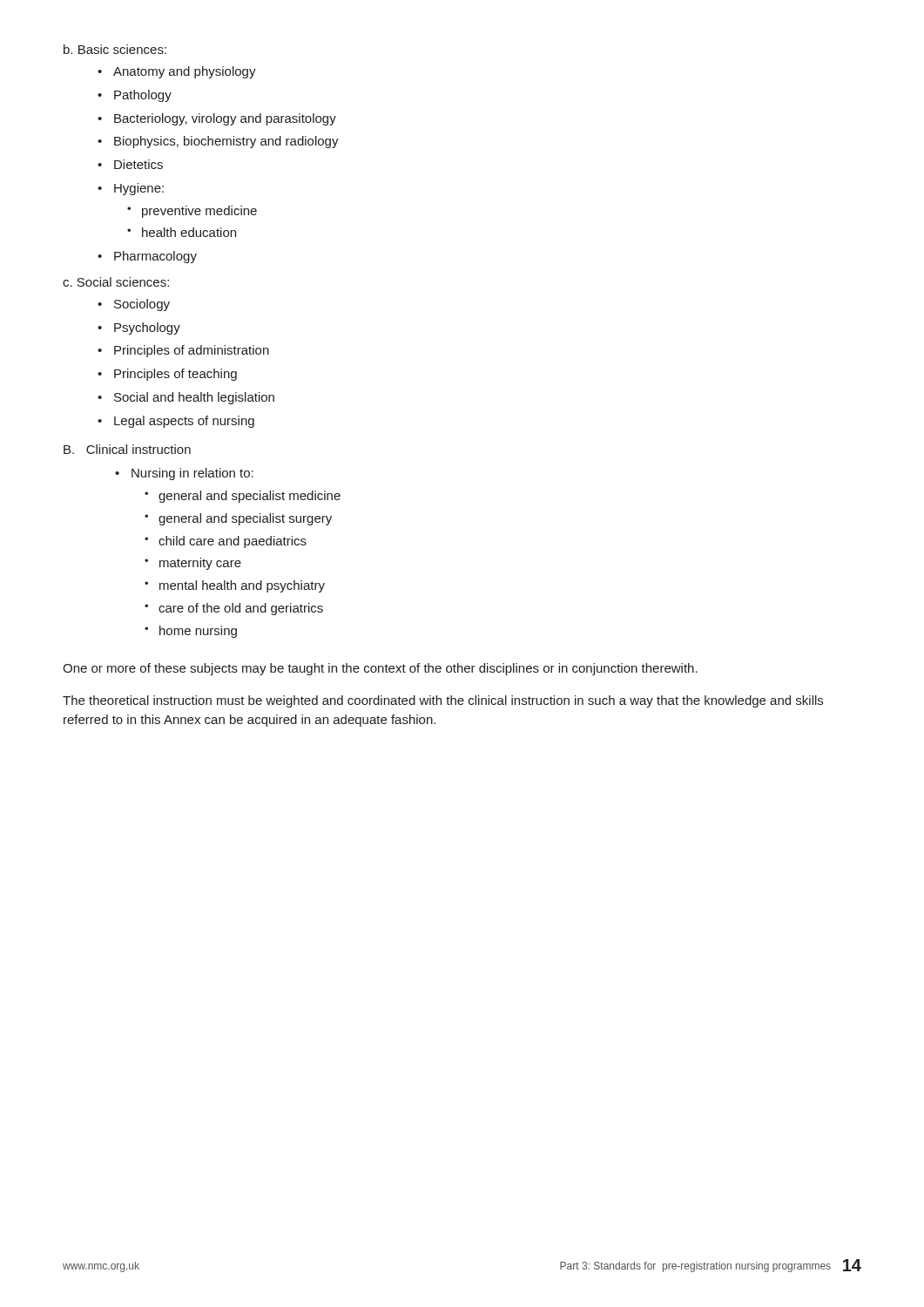
Task: Select the element starting "Social and health legislation"
Action: pos(194,397)
